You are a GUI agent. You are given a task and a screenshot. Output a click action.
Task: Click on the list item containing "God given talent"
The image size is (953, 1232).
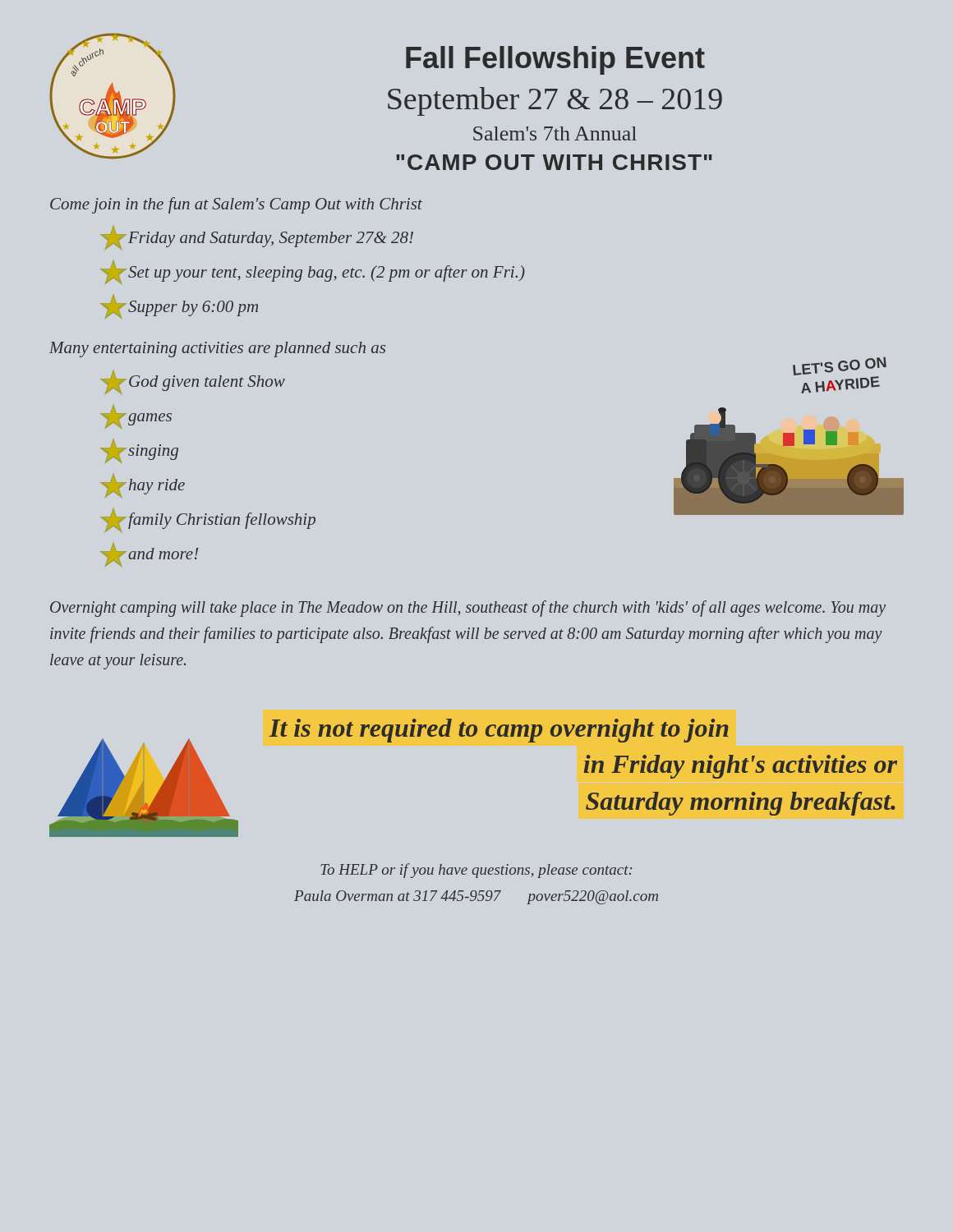pyautogui.click(x=192, y=382)
